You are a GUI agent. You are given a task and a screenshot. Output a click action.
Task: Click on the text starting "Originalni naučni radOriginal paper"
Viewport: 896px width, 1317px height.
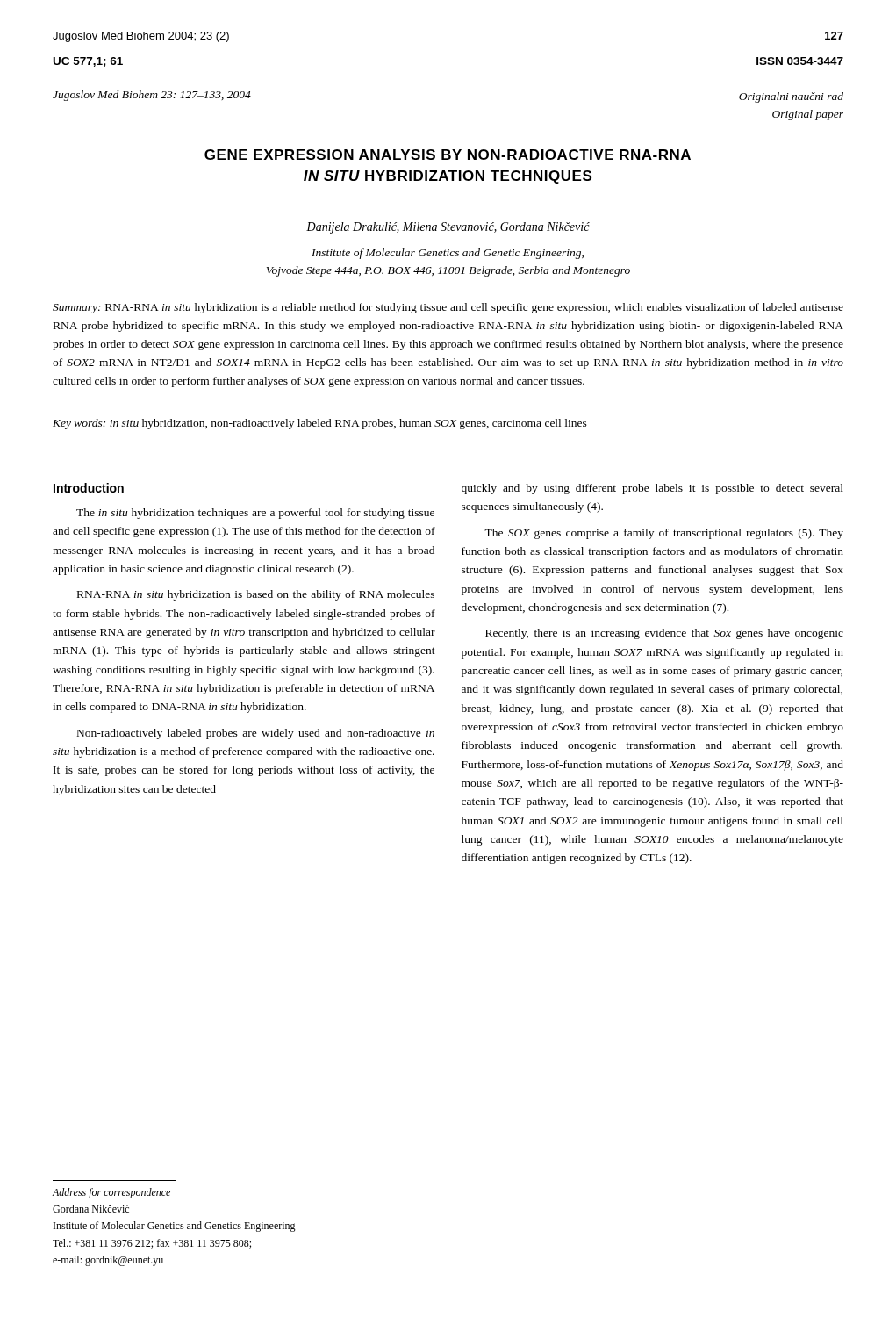point(791,105)
